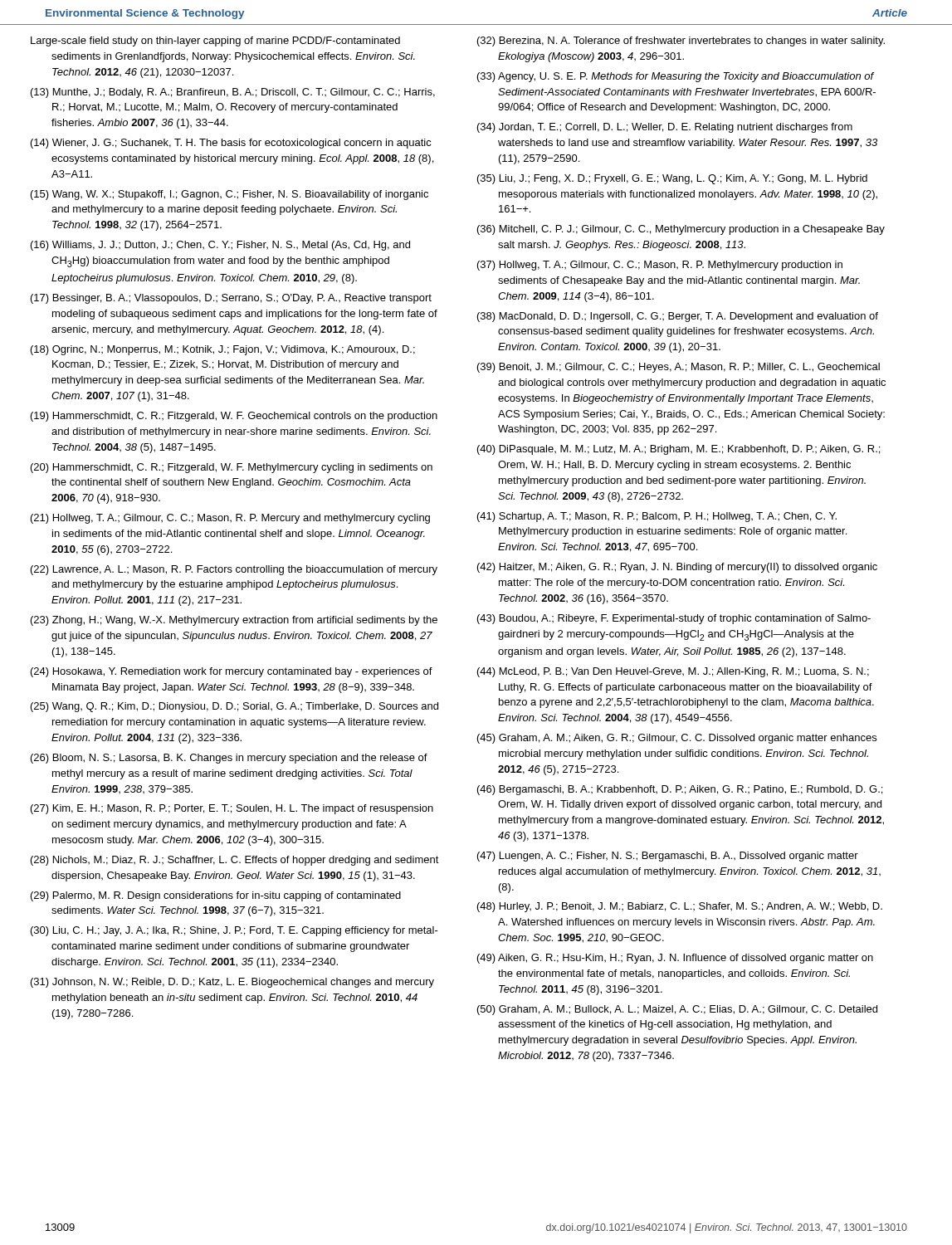Find the region starting "(15) Wang, W. X.; Stupakoff, I.; Gagnon,"
952x1245 pixels.
click(229, 209)
